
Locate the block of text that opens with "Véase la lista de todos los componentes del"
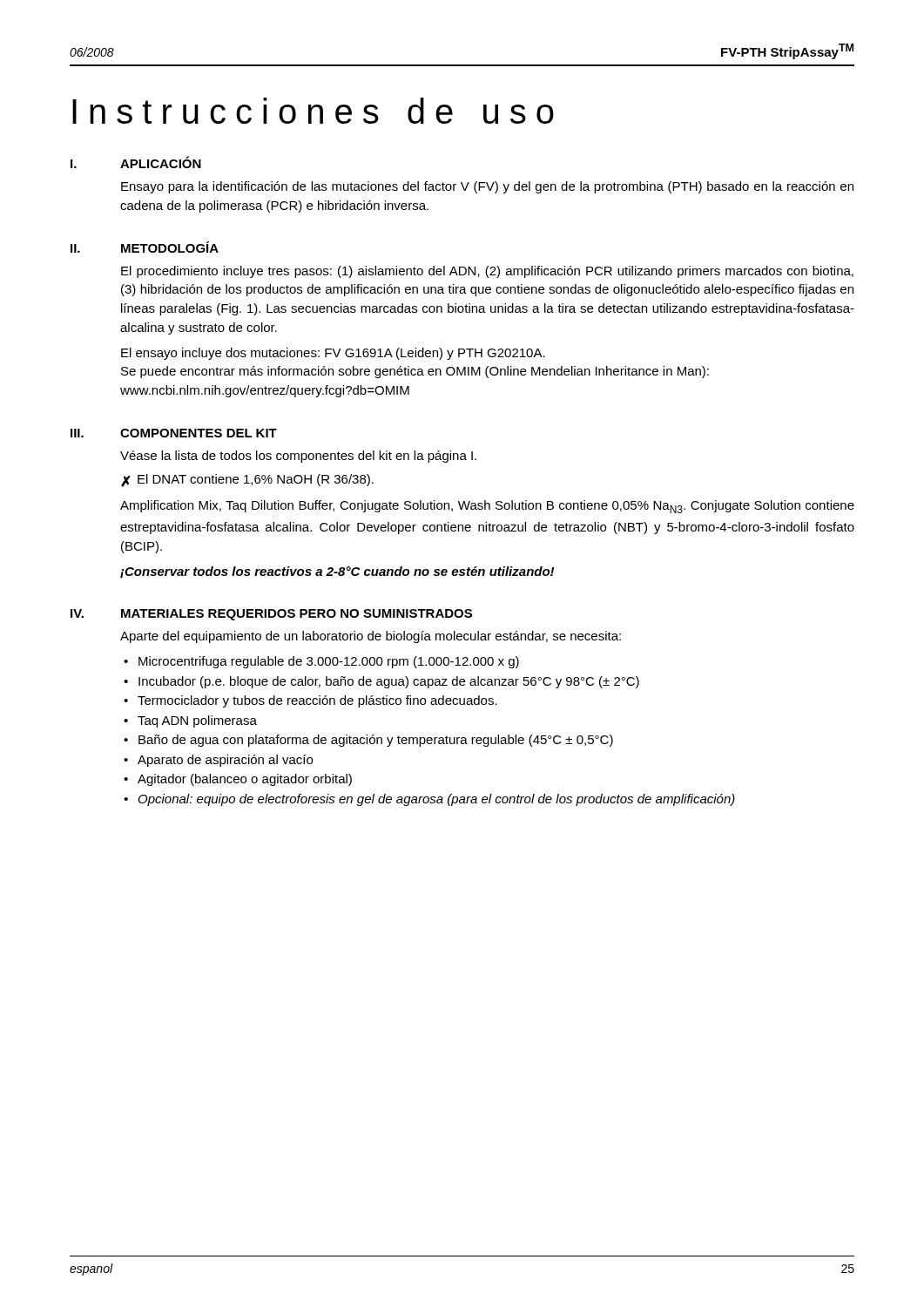(299, 455)
